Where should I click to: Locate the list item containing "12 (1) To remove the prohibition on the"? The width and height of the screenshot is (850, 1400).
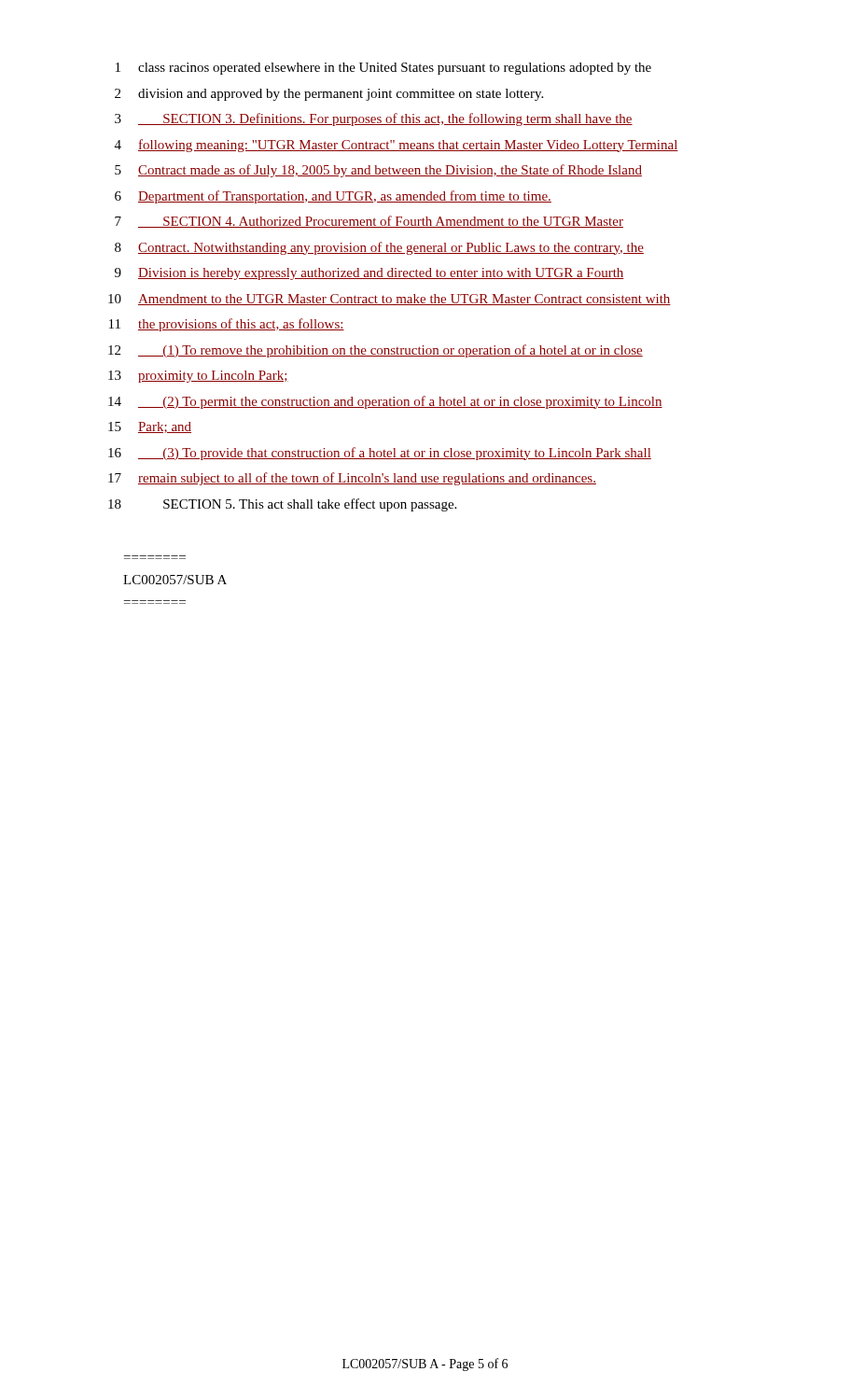[x=439, y=350]
